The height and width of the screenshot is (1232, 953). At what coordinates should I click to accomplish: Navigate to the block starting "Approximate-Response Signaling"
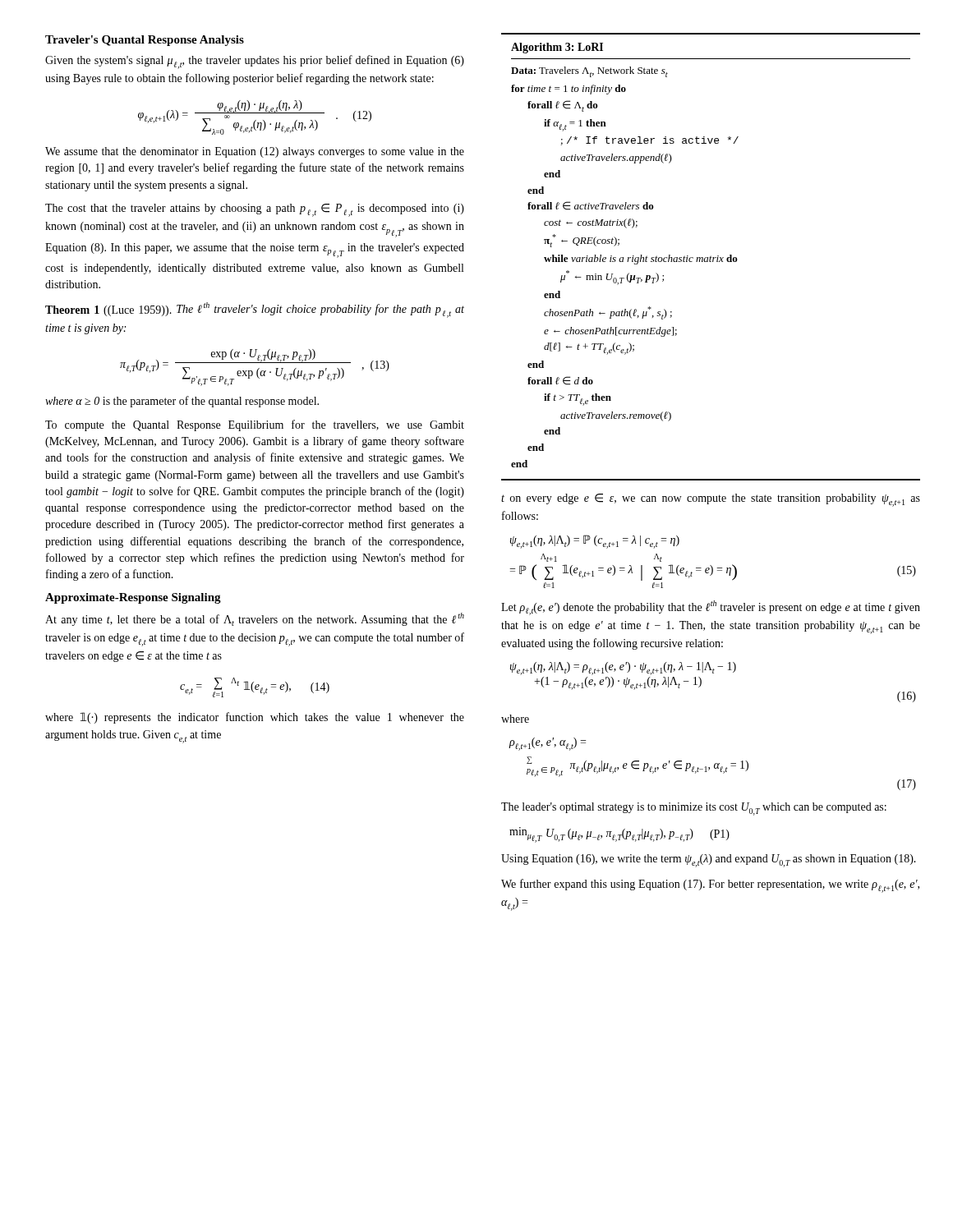point(133,597)
